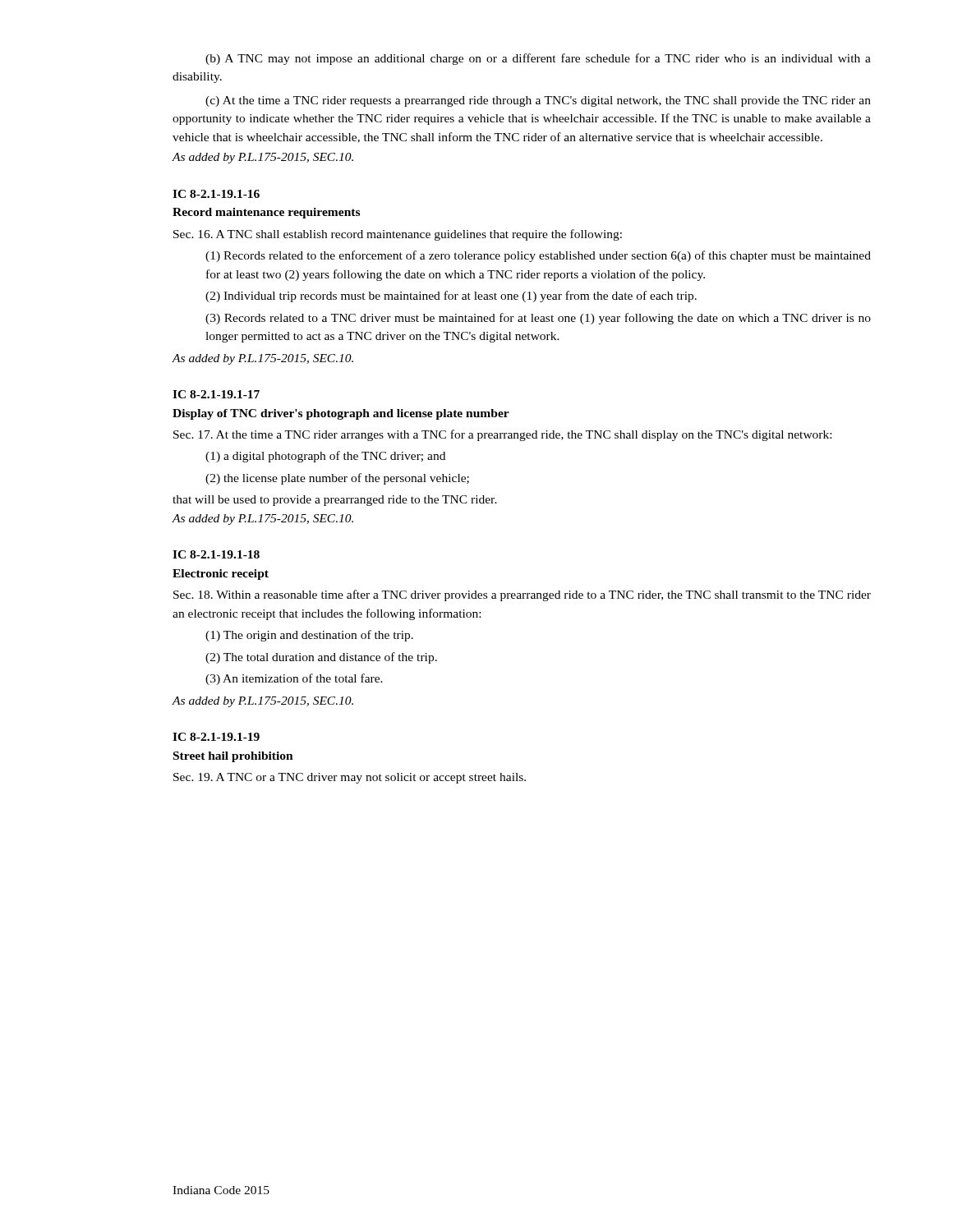
Task: Where is the passage that starts "(1) Records related to the enforcement of"?
Action: (x=538, y=265)
